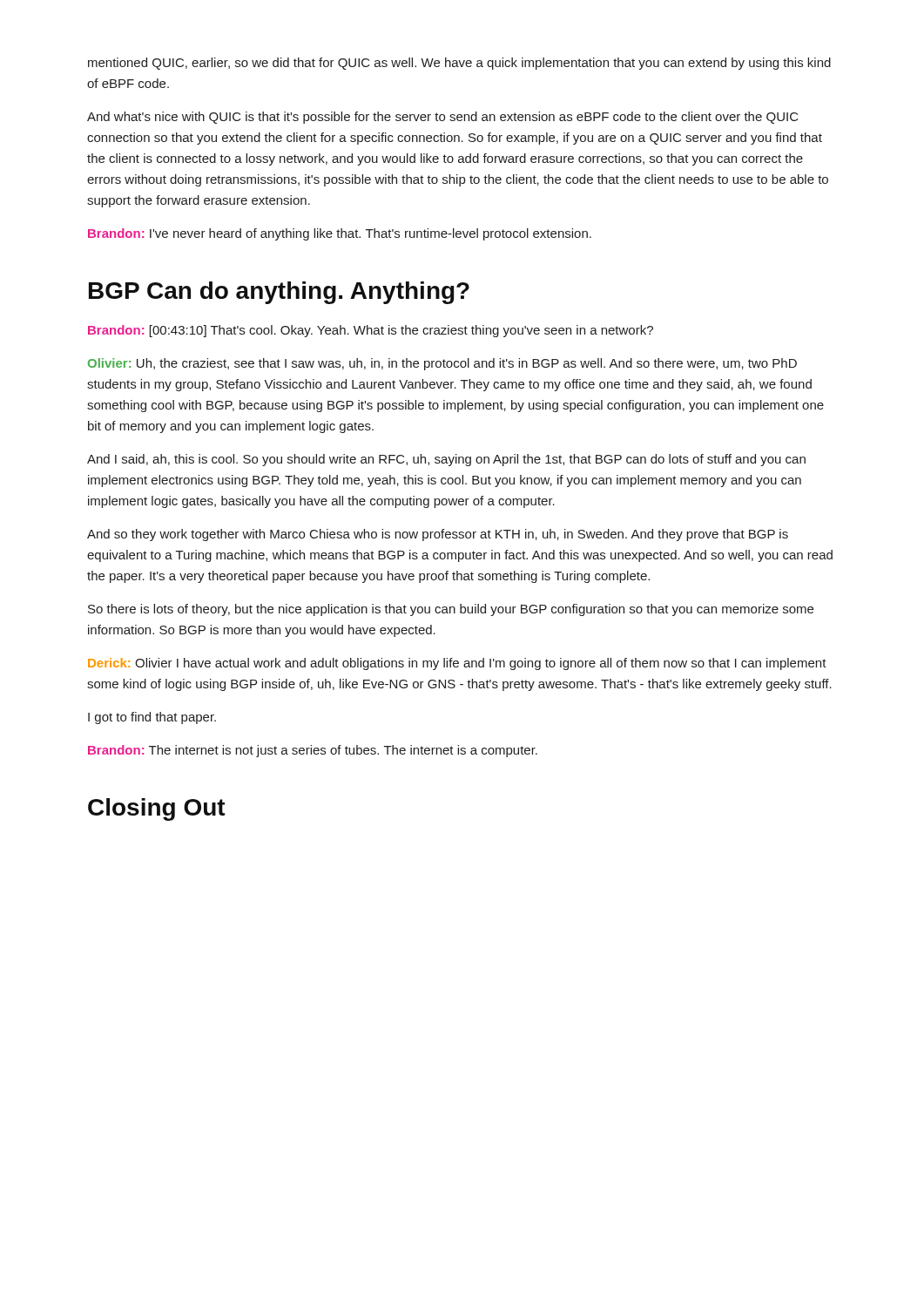Image resolution: width=924 pixels, height=1307 pixels.
Task: Point to the passage starting "So there is lots"
Action: tap(462, 620)
